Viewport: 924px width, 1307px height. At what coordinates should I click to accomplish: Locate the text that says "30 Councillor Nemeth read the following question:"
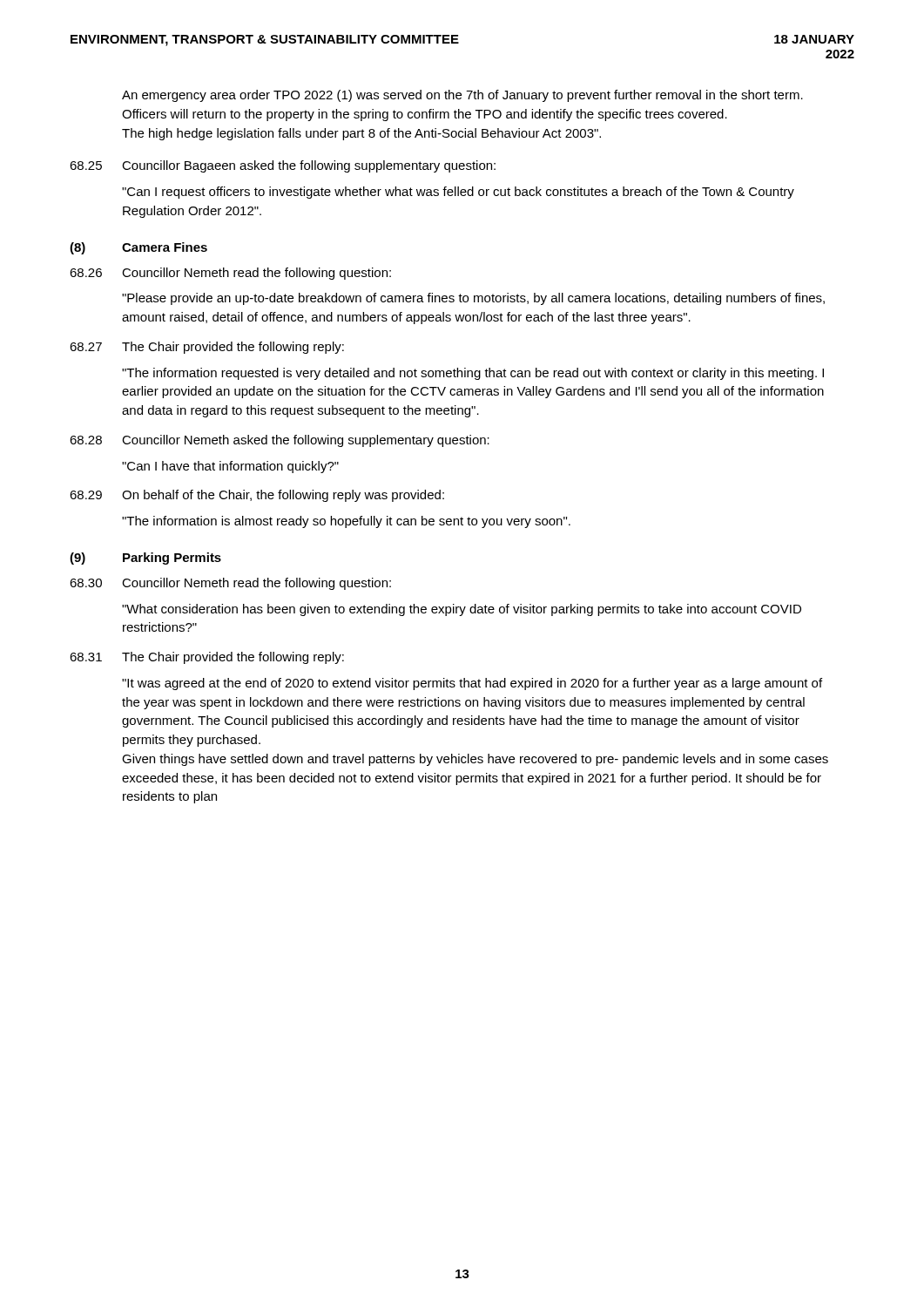tap(230, 584)
